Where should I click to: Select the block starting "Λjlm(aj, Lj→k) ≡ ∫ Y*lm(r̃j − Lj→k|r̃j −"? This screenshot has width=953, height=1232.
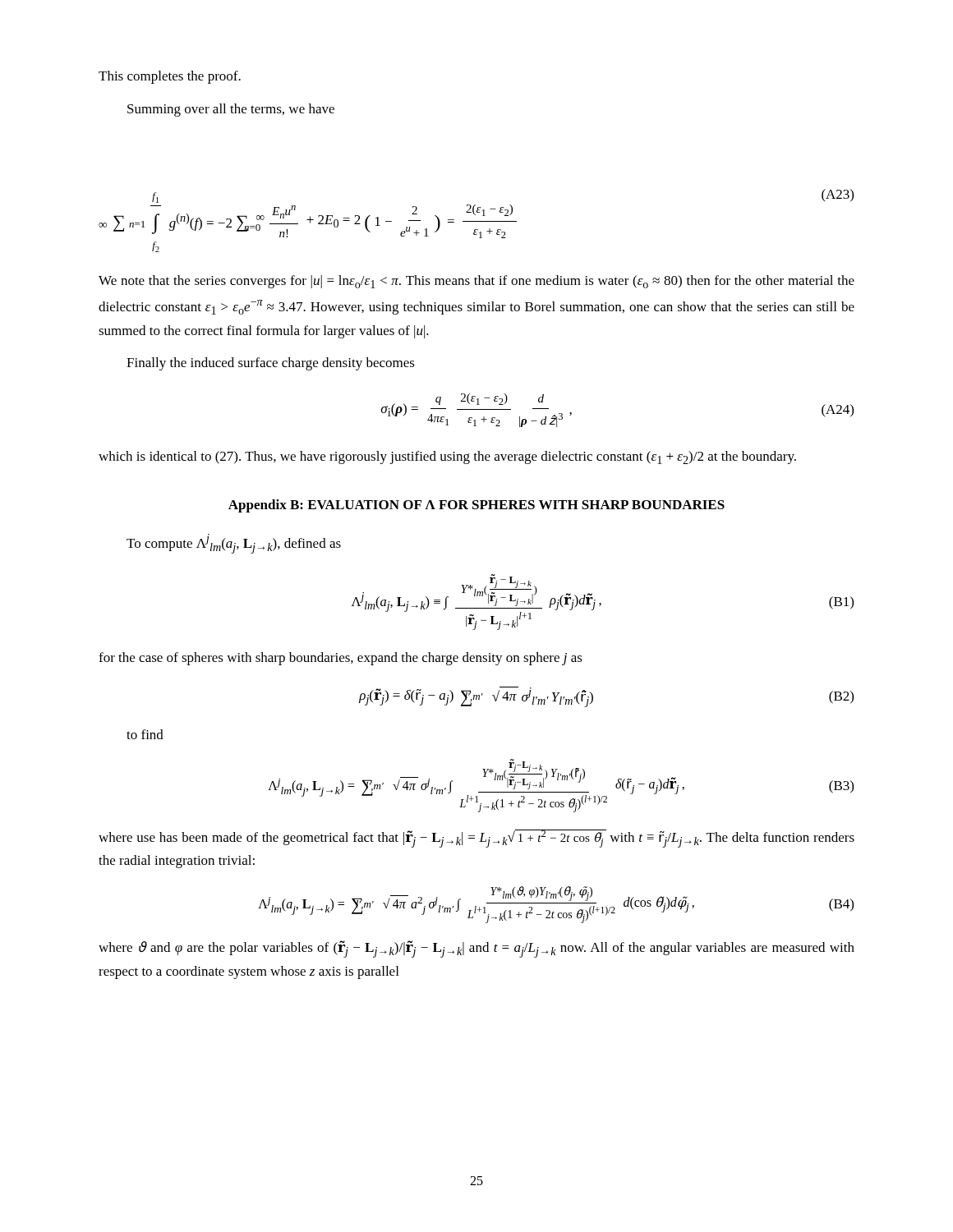603,602
